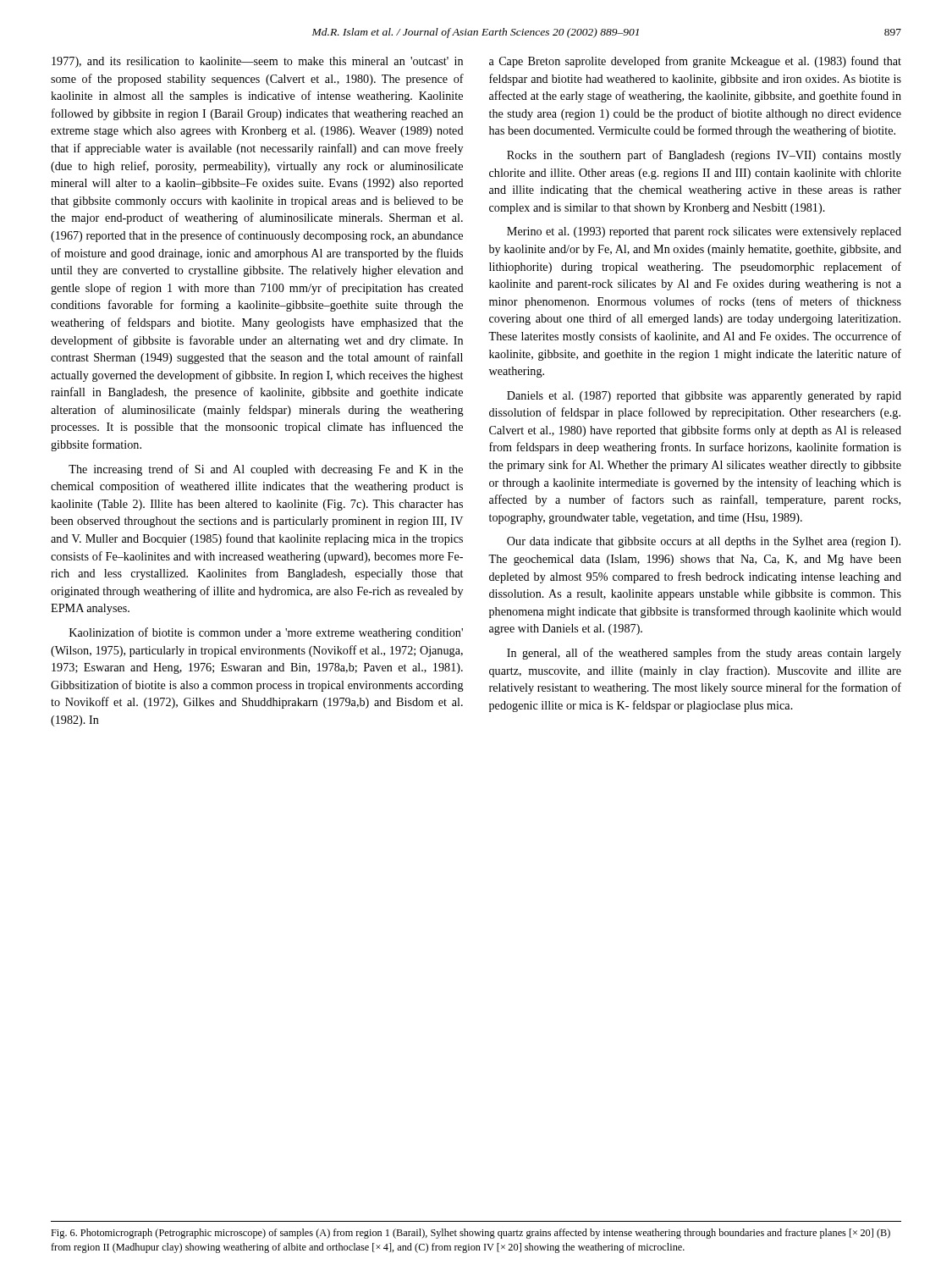
Task: Where is the passage that starts "1977), and its"?
Action: tap(257, 253)
